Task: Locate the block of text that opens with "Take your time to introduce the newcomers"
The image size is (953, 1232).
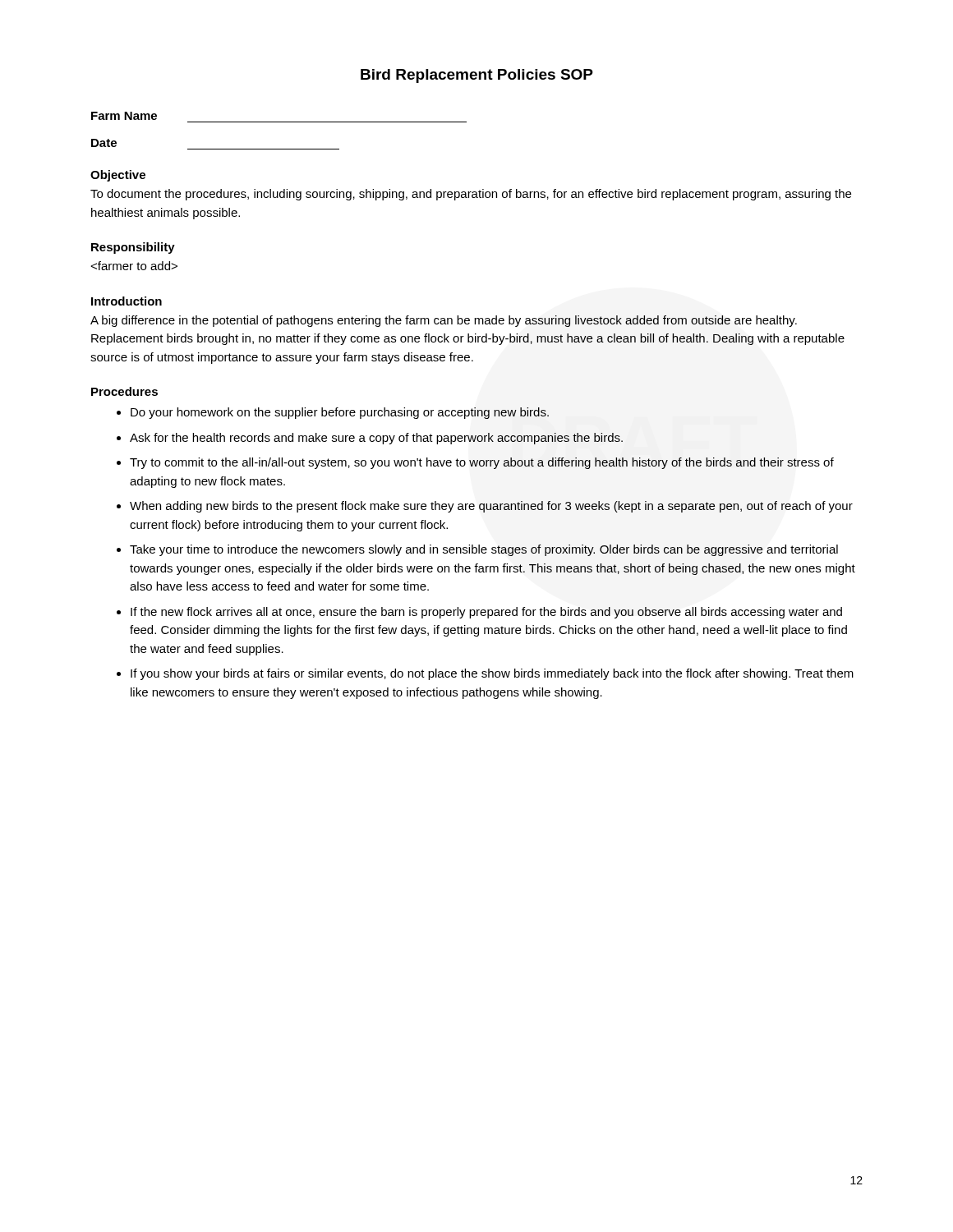Action: pos(492,568)
